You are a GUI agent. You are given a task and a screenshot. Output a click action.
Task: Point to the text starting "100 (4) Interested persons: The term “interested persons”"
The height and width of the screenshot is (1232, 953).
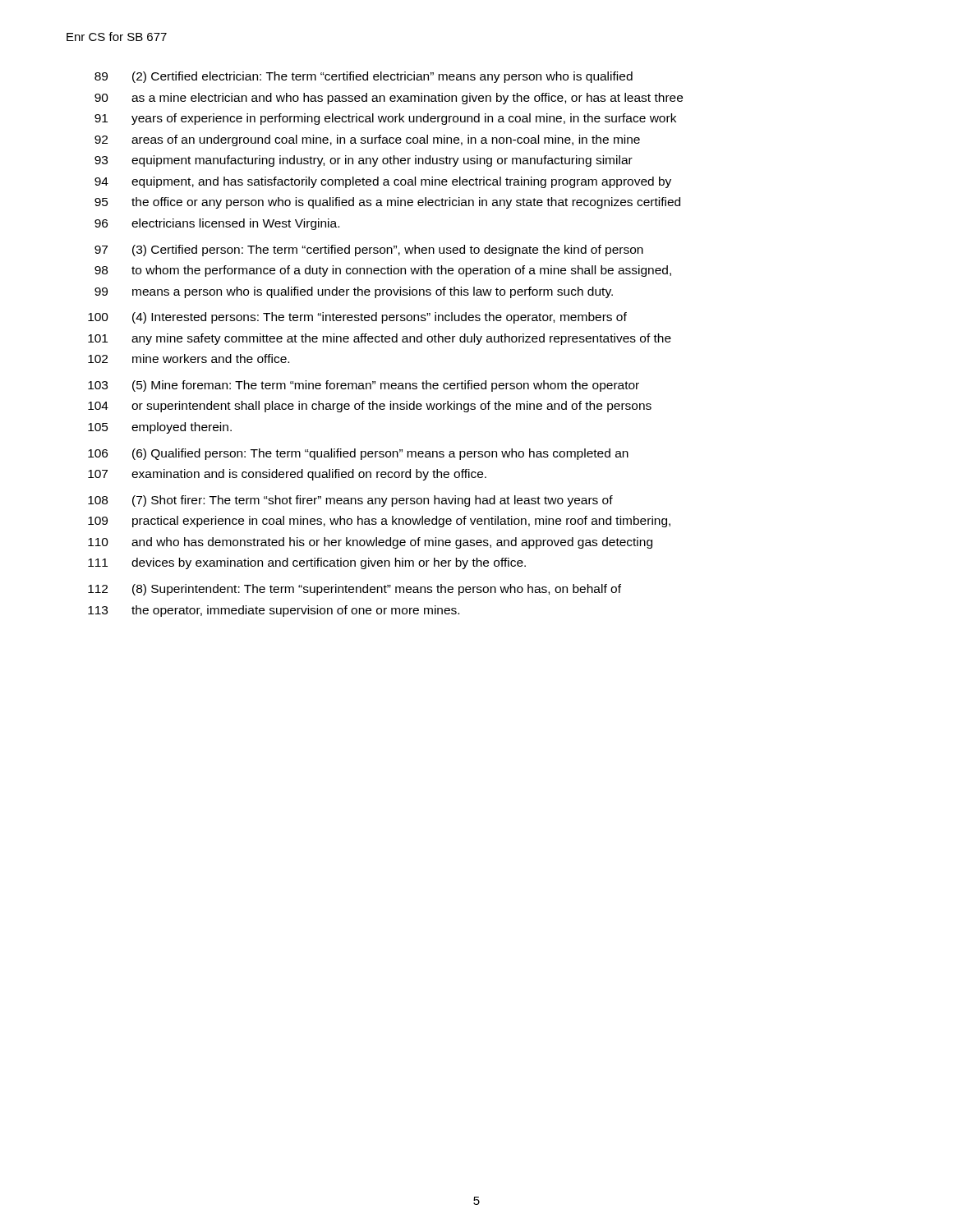click(x=476, y=338)
